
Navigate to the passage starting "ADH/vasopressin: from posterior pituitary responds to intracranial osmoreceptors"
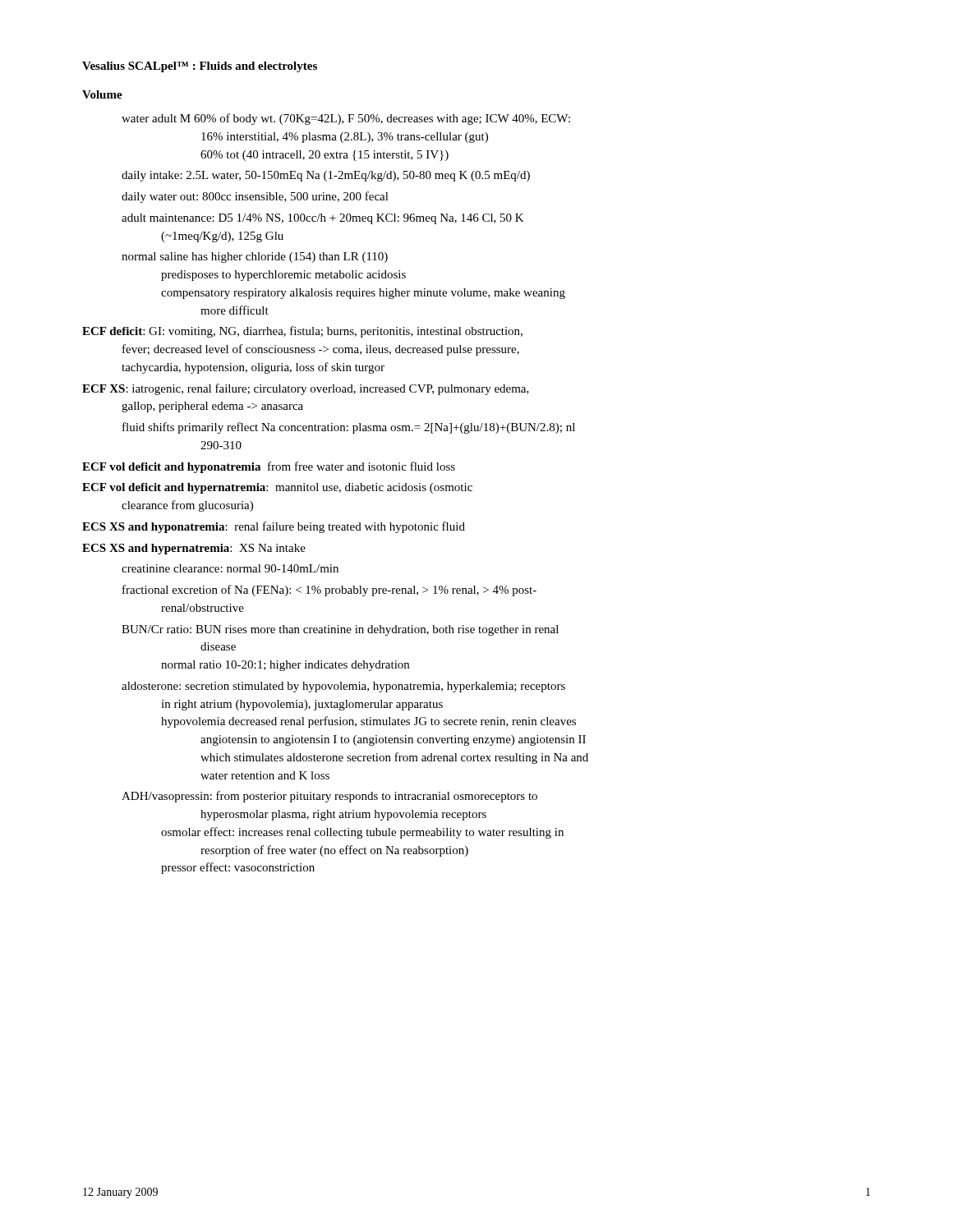coord(343,833)
